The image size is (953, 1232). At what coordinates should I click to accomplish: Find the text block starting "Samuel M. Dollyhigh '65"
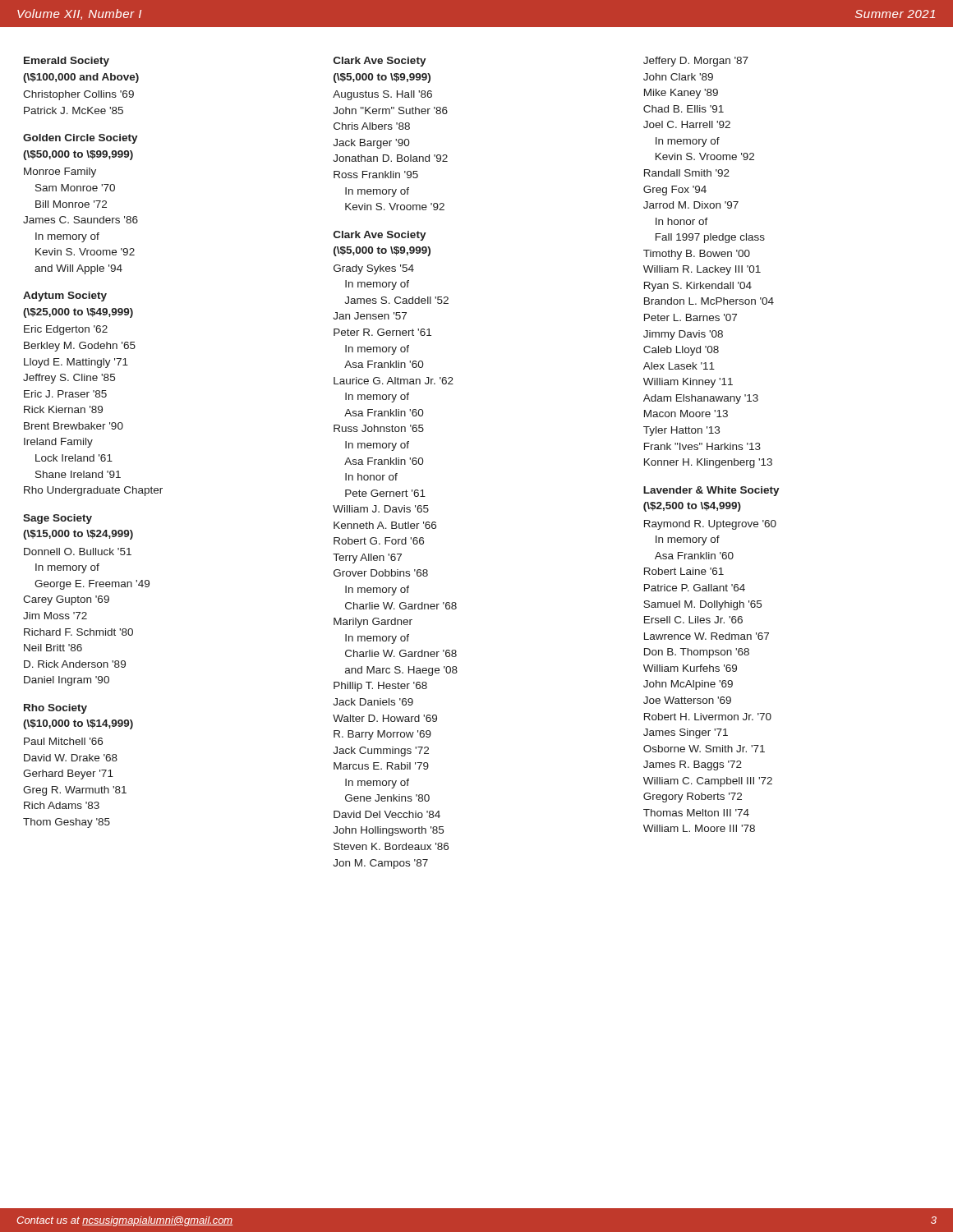pyautogui.click(x=702, y=605)
